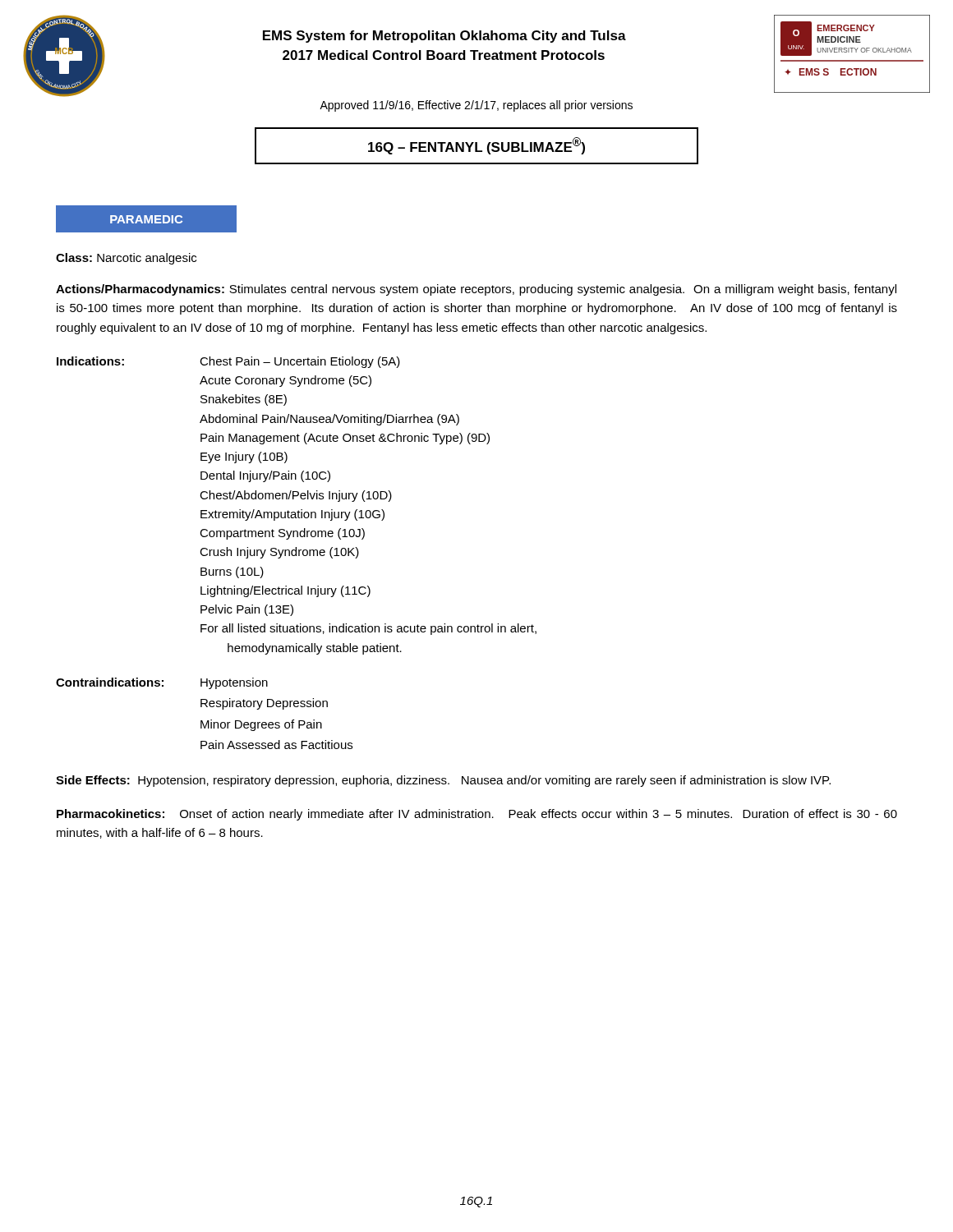This screenshot has height=1232, width=953.
Task: Find the text that reads "Class: Narcotic analgesic"
Action: (126, 257)
